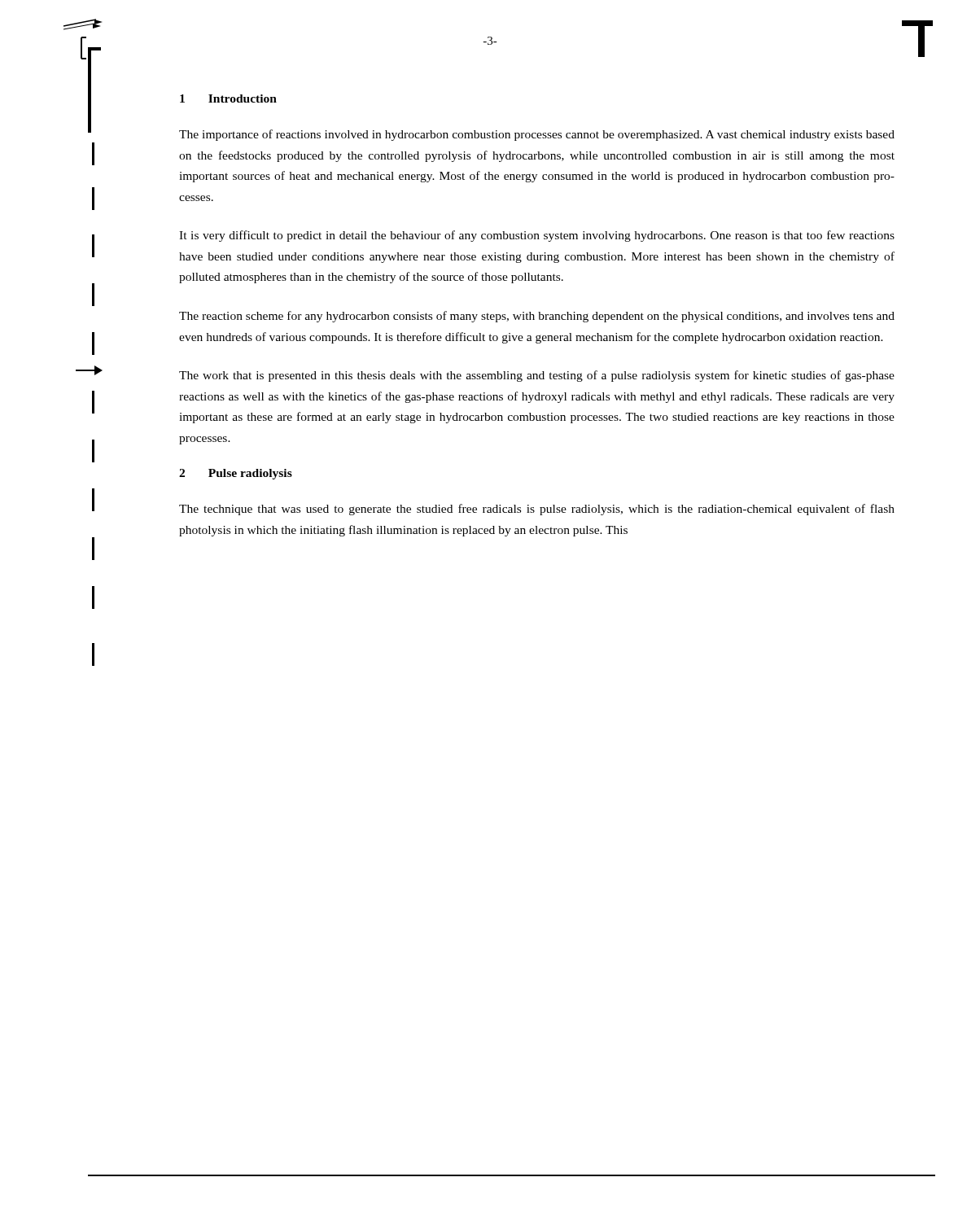Find "2 Pulse radiolysis" on this page

(235, 473)
